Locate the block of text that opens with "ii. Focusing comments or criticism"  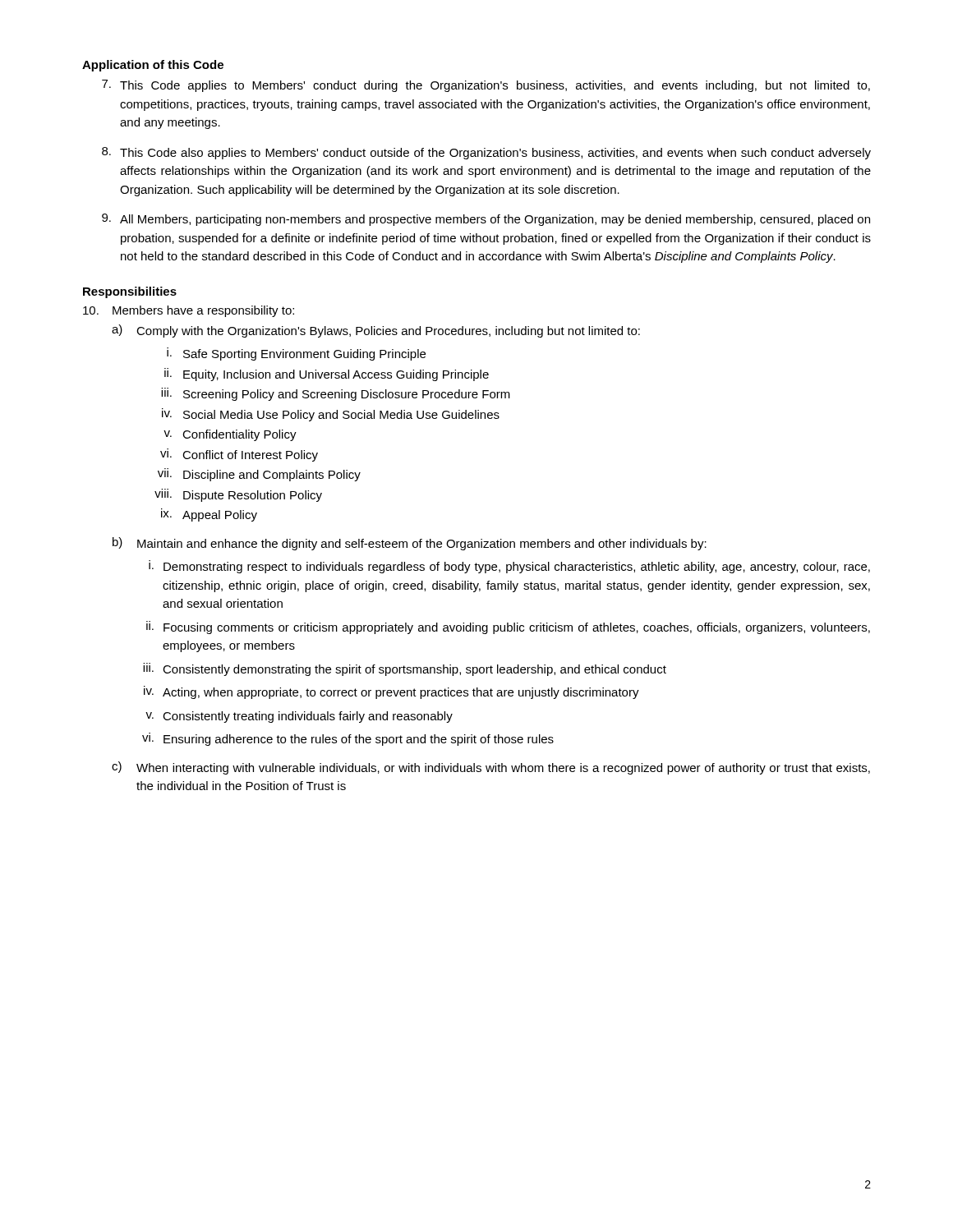504,637
